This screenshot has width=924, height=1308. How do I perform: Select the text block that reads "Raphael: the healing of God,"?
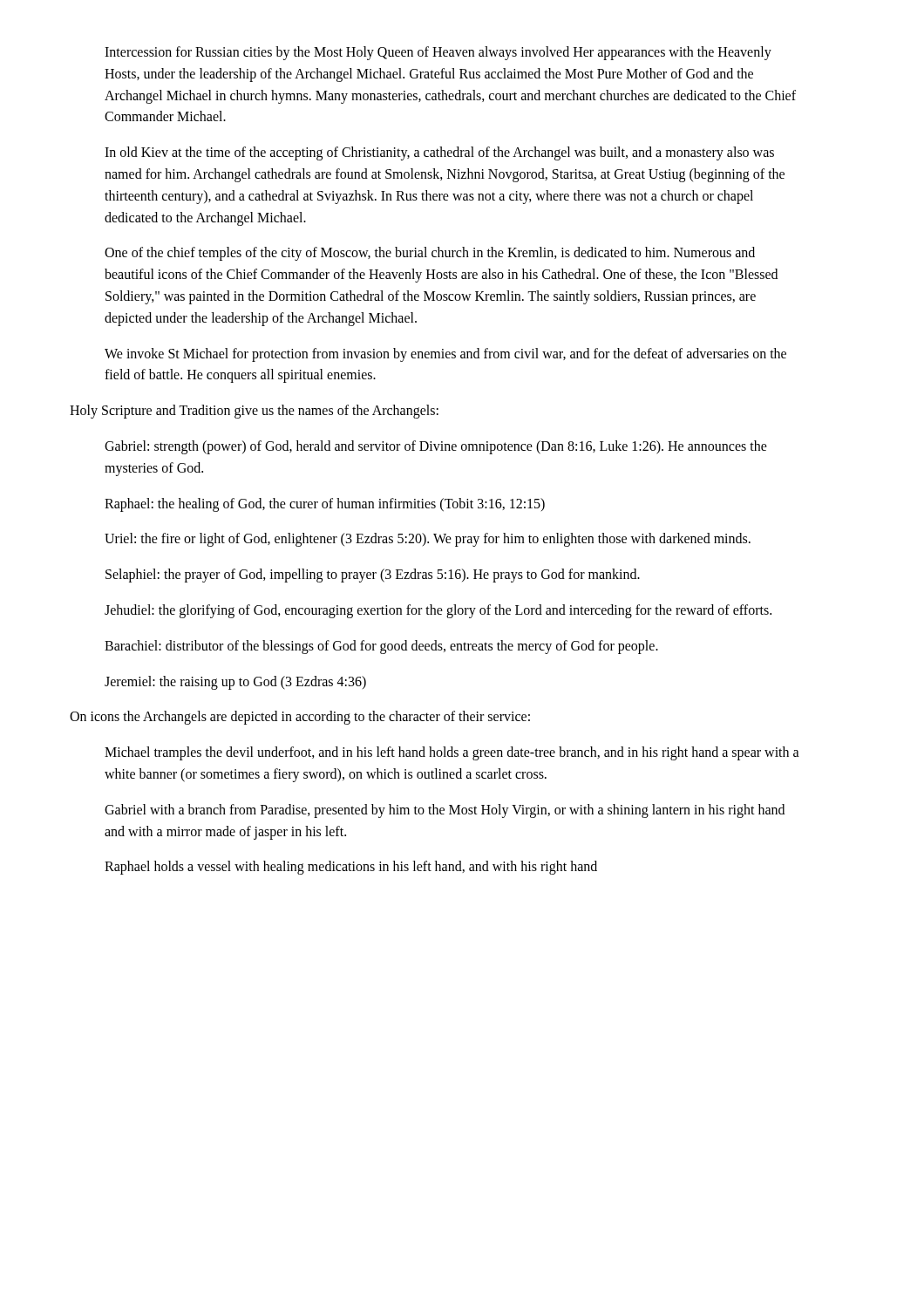(453, 504)
